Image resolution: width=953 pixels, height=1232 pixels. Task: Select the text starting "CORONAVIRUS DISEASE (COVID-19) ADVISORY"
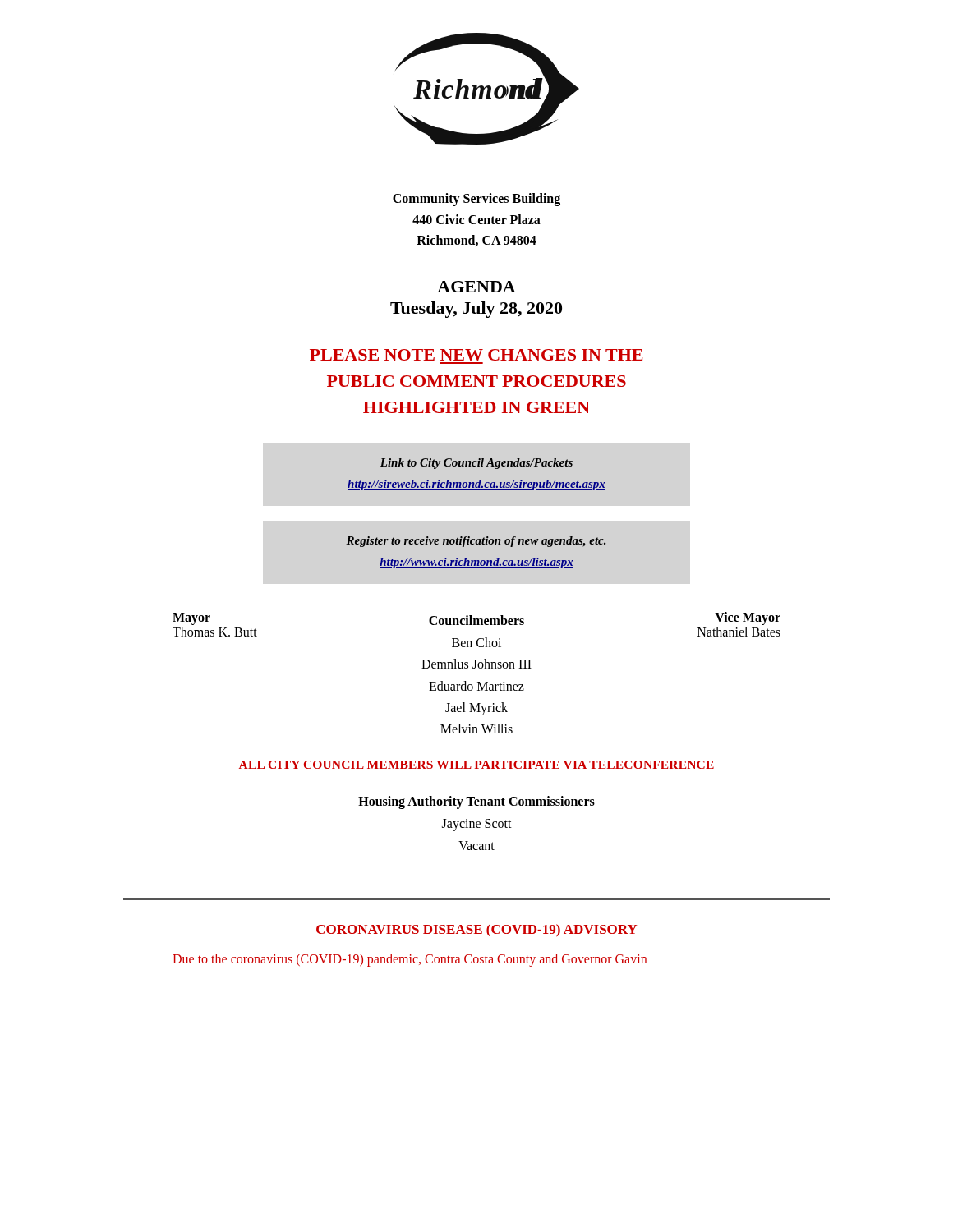pyautogui.click(x=476, y=930)
